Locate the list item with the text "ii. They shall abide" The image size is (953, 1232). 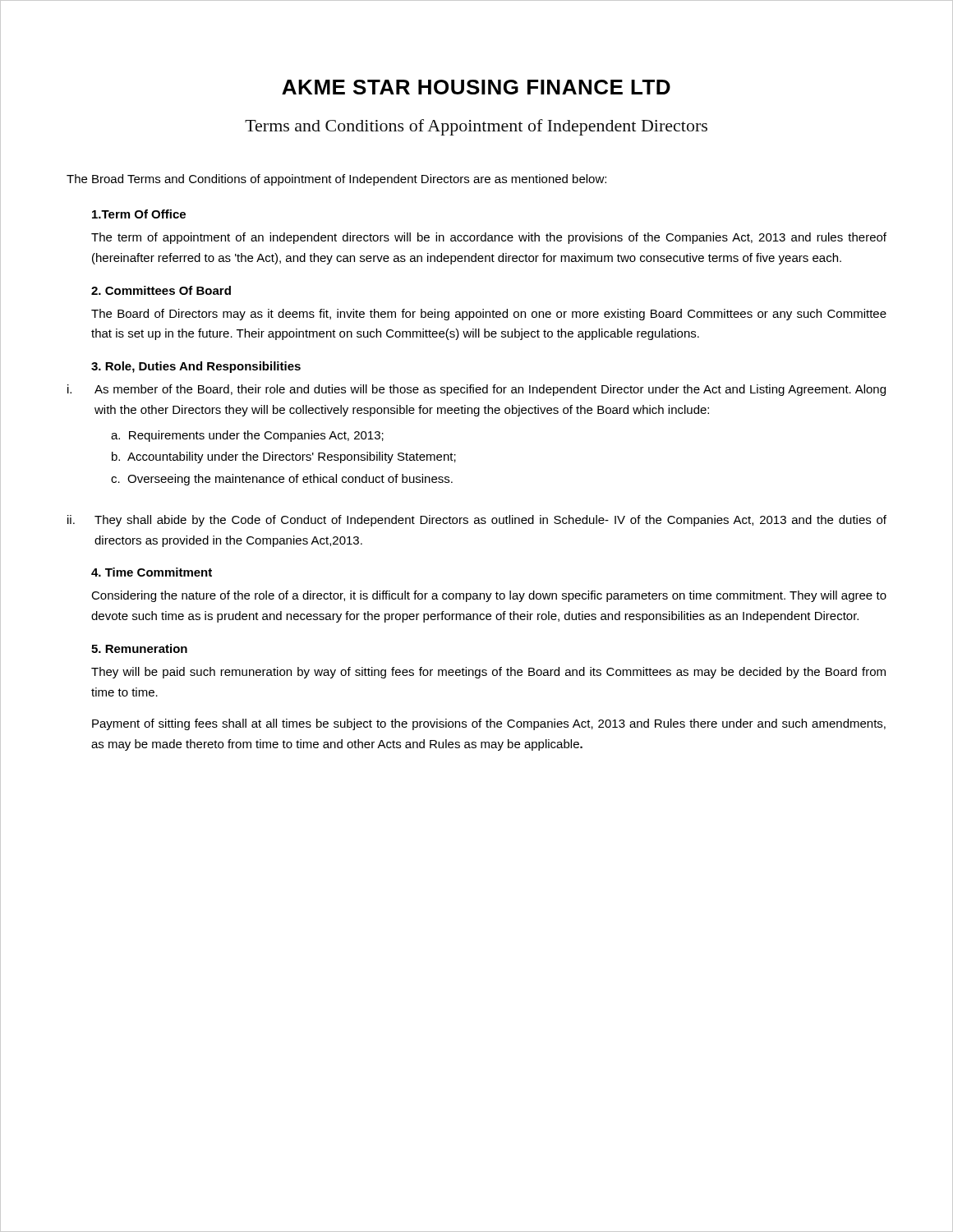tap(476, 530)
